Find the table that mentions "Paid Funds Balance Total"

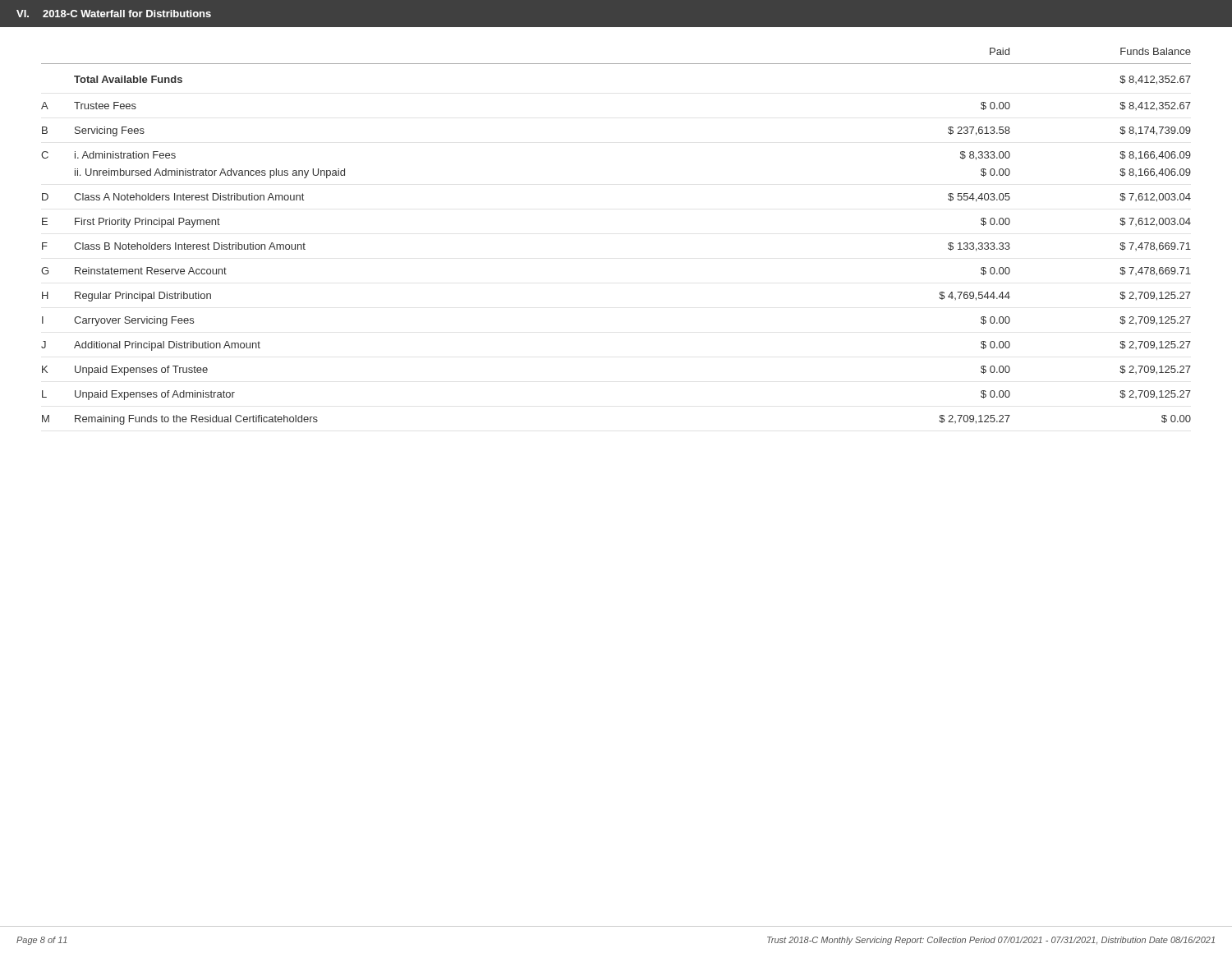pos(616,237)
